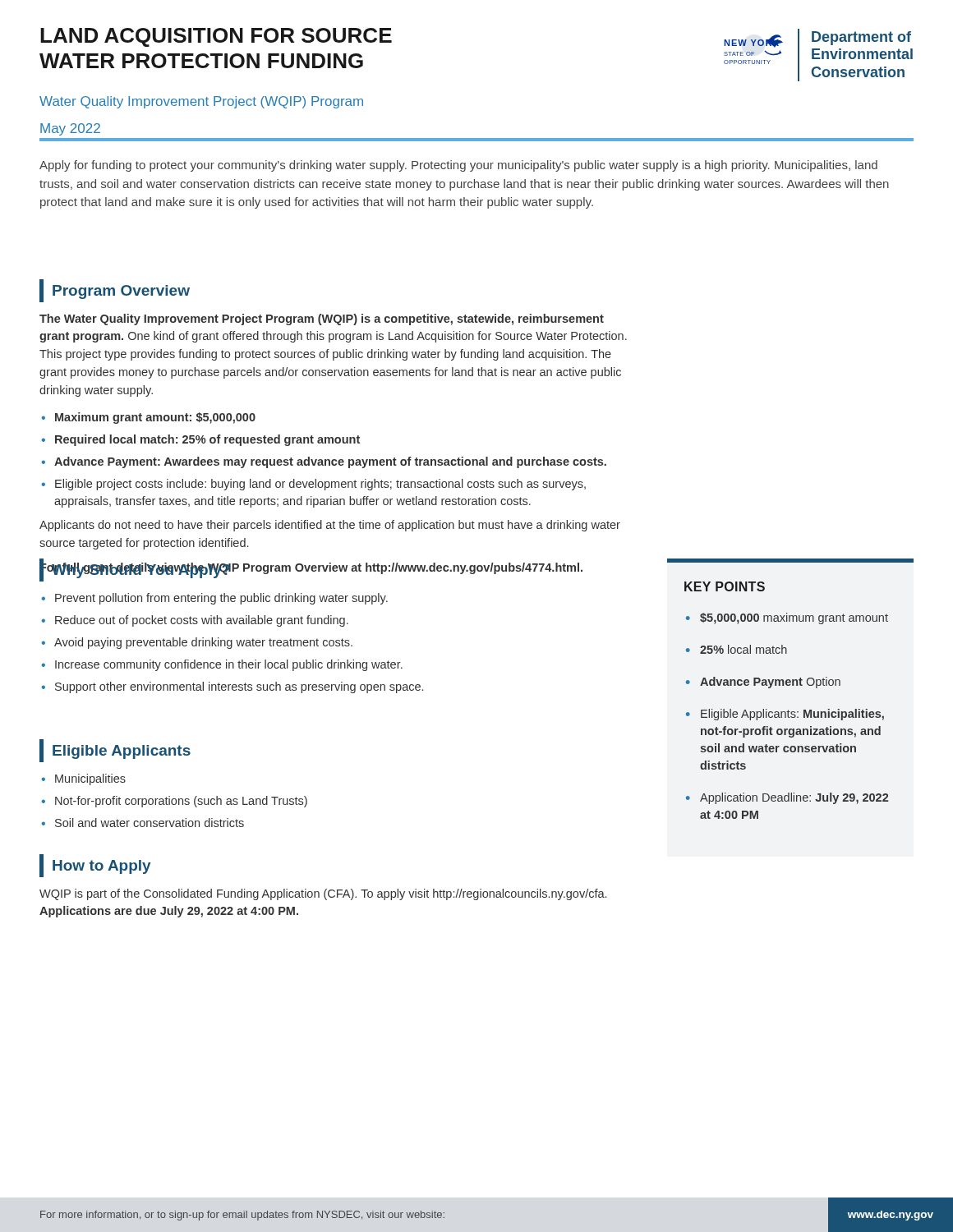Click the passage that begins "Avoid paying preventable drinking"
This screenshot has height=1232, width=953.
pos(204,642)
